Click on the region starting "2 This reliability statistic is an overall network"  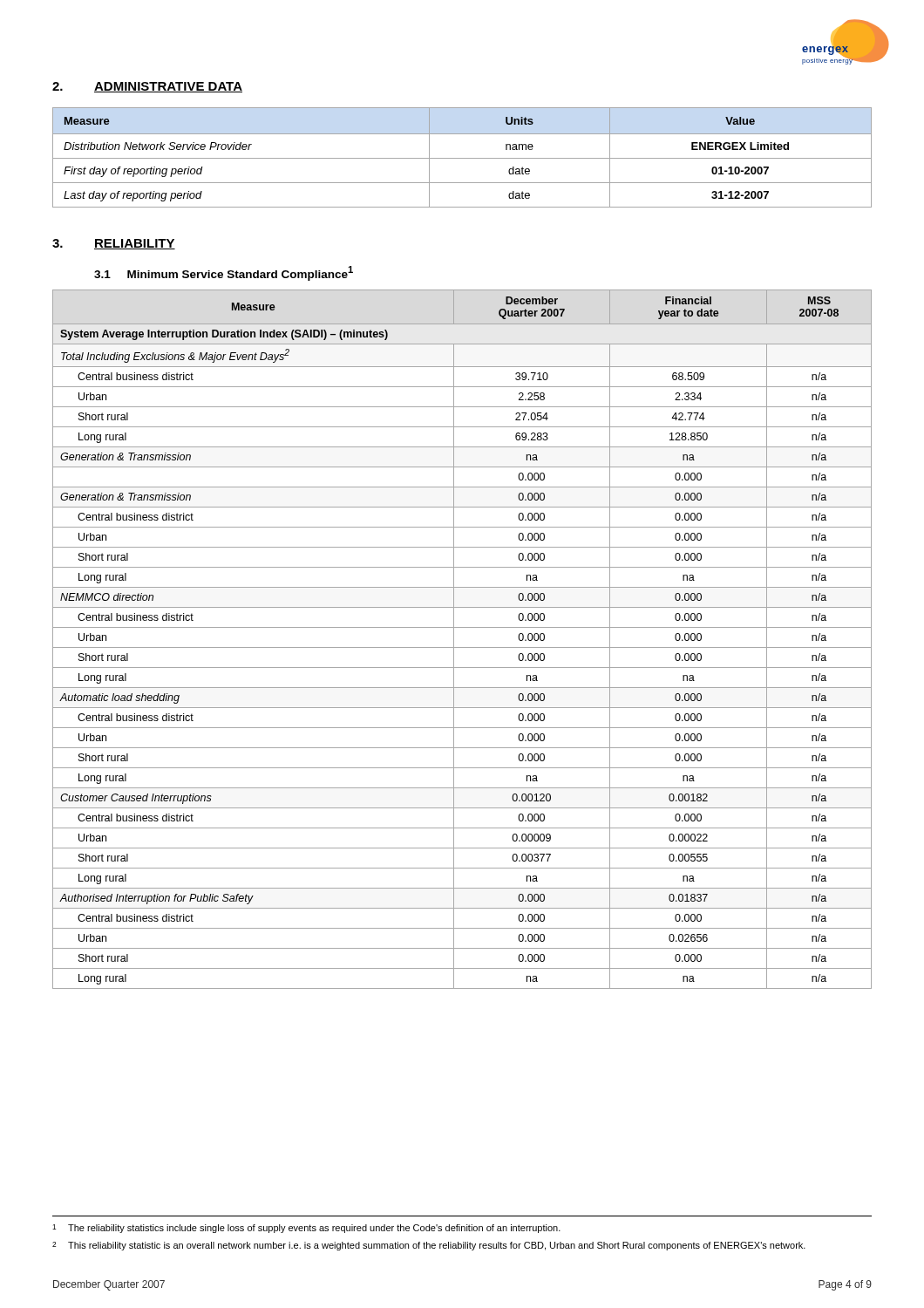coord(462,1245)
